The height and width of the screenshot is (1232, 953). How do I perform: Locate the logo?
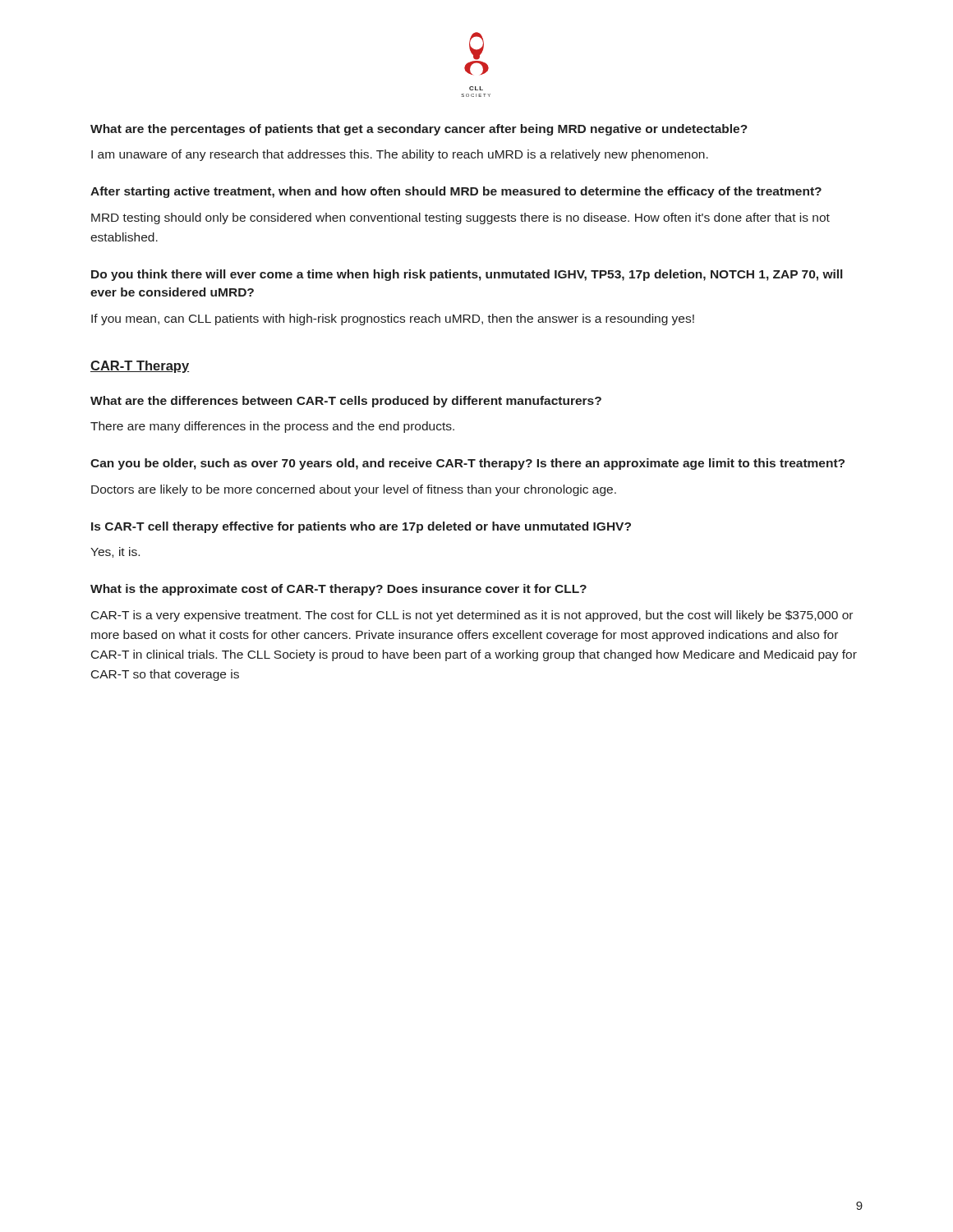point(476,61)
